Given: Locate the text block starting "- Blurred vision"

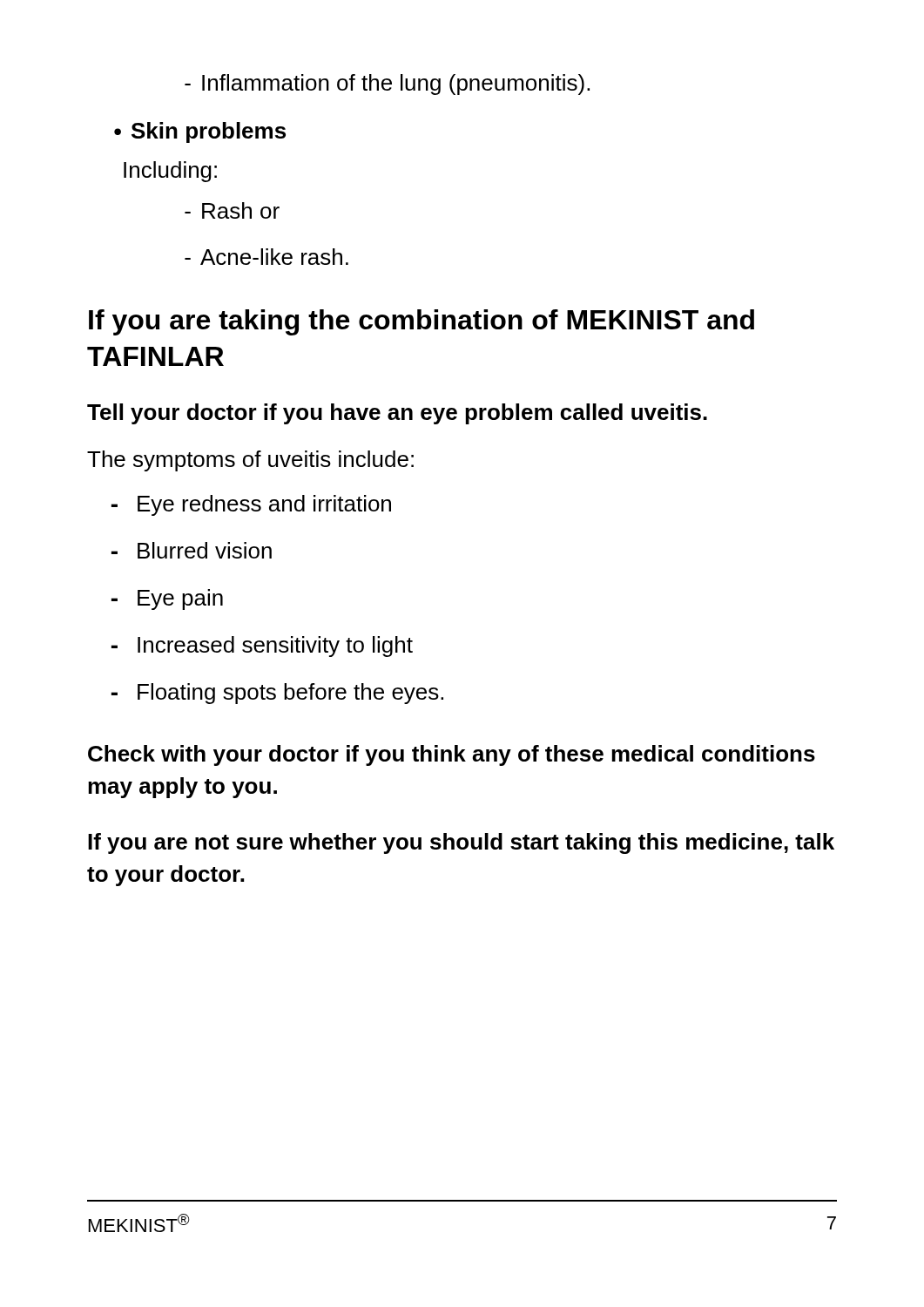Looking at the screenshot, I should click(180, 552).
